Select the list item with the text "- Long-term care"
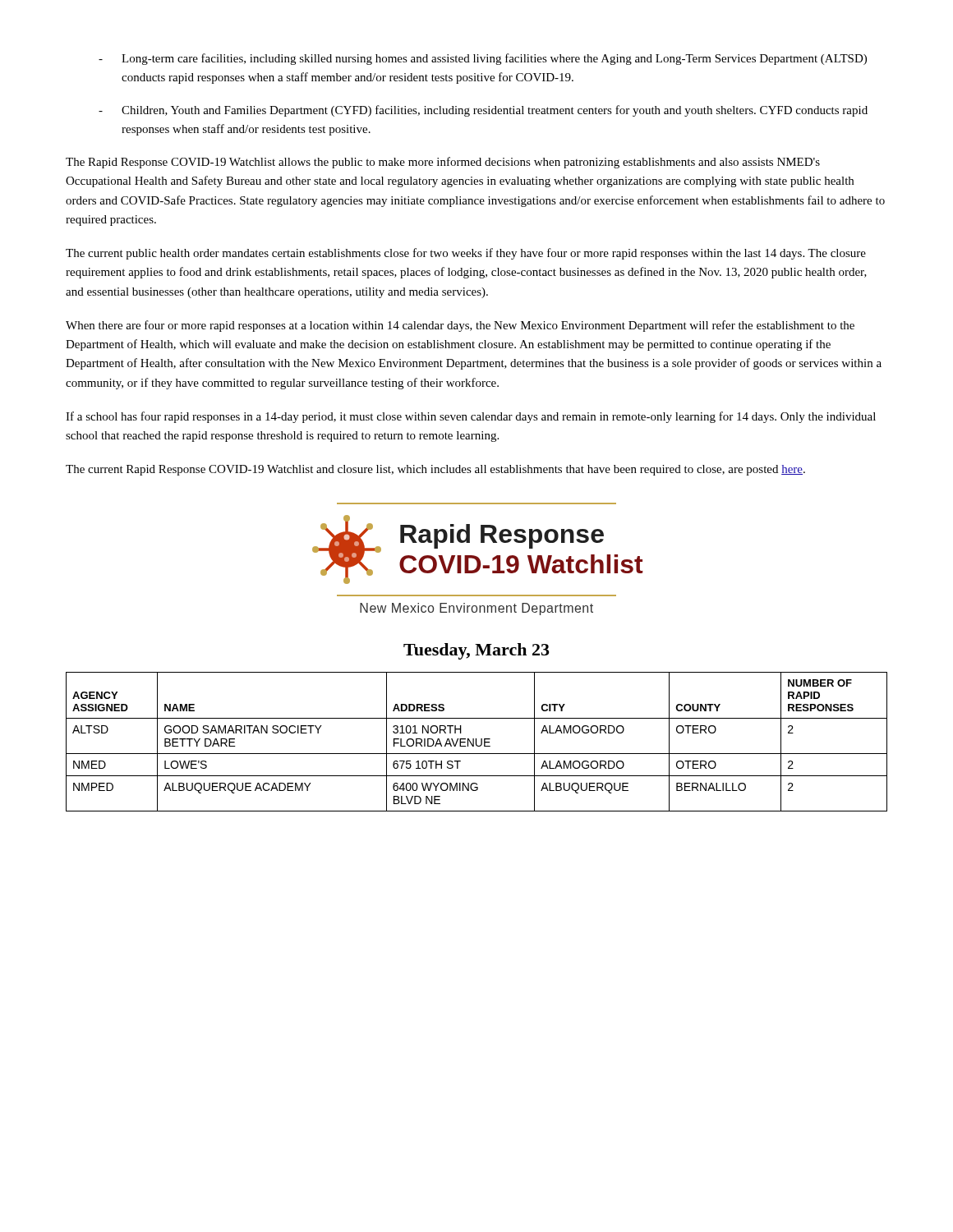Image resolution: width=953 pixels, height=1232 pixels. (493, 68)
